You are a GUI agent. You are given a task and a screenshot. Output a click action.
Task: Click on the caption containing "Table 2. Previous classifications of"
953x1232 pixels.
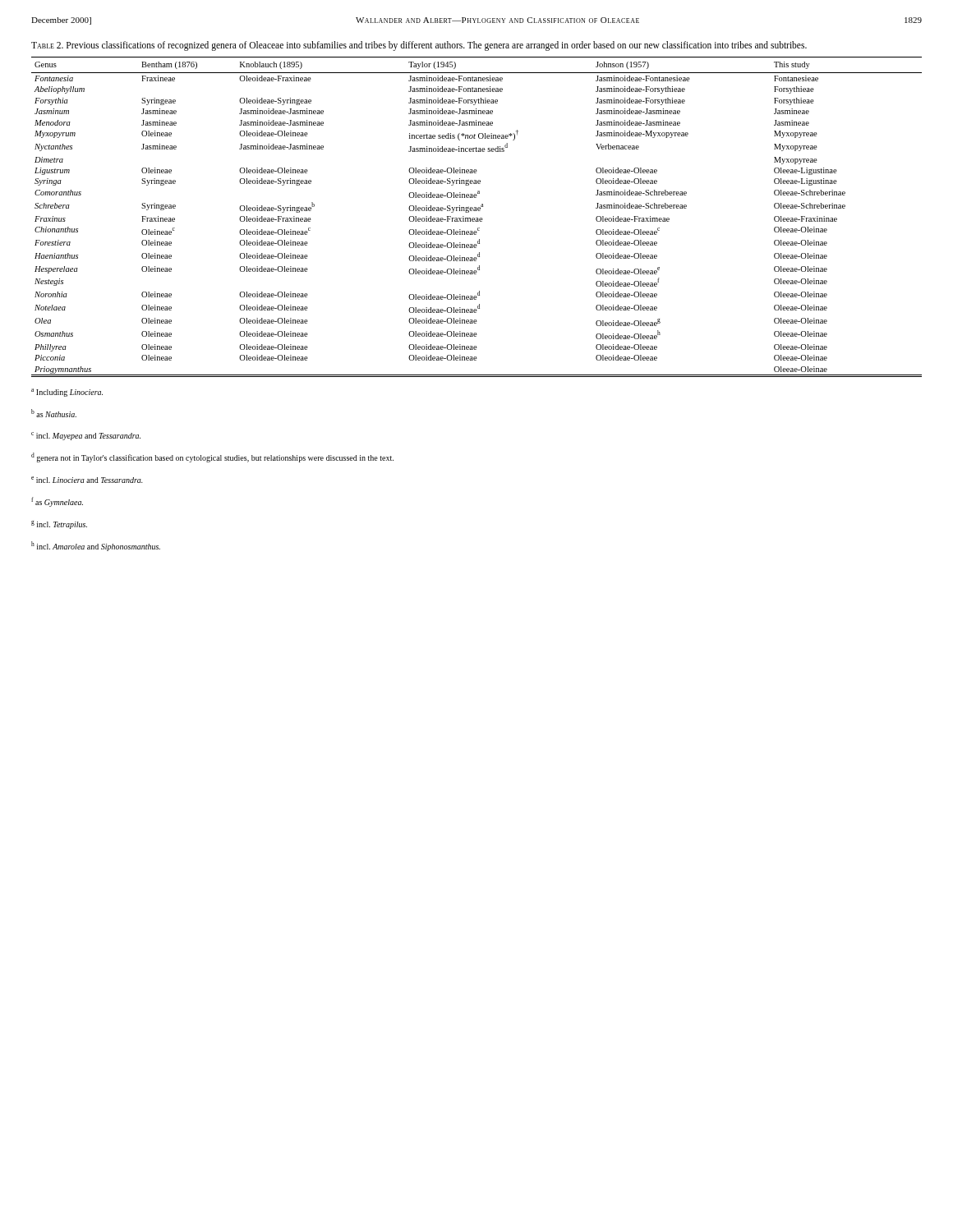419,45
